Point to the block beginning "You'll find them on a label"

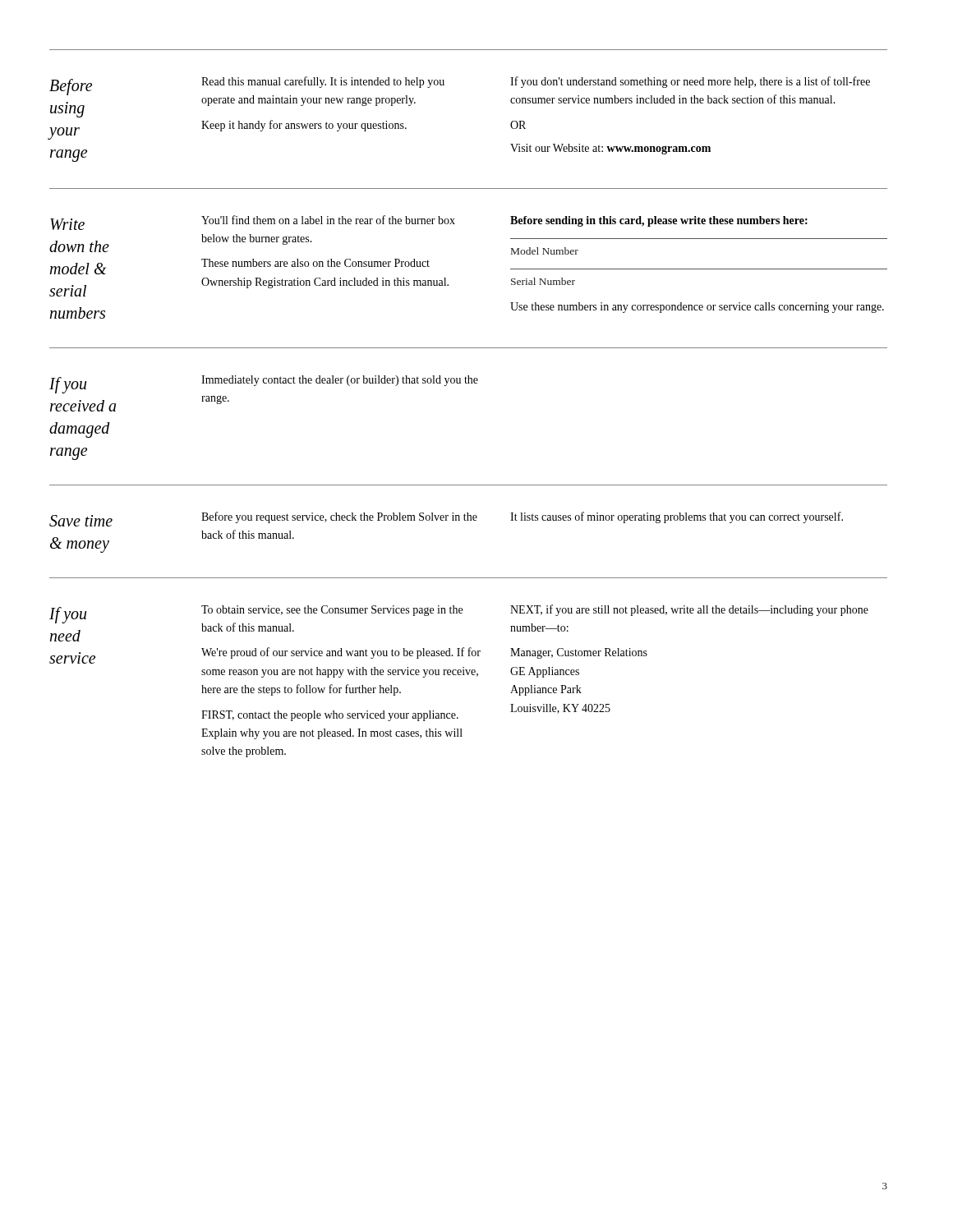[x=341, y=252]
